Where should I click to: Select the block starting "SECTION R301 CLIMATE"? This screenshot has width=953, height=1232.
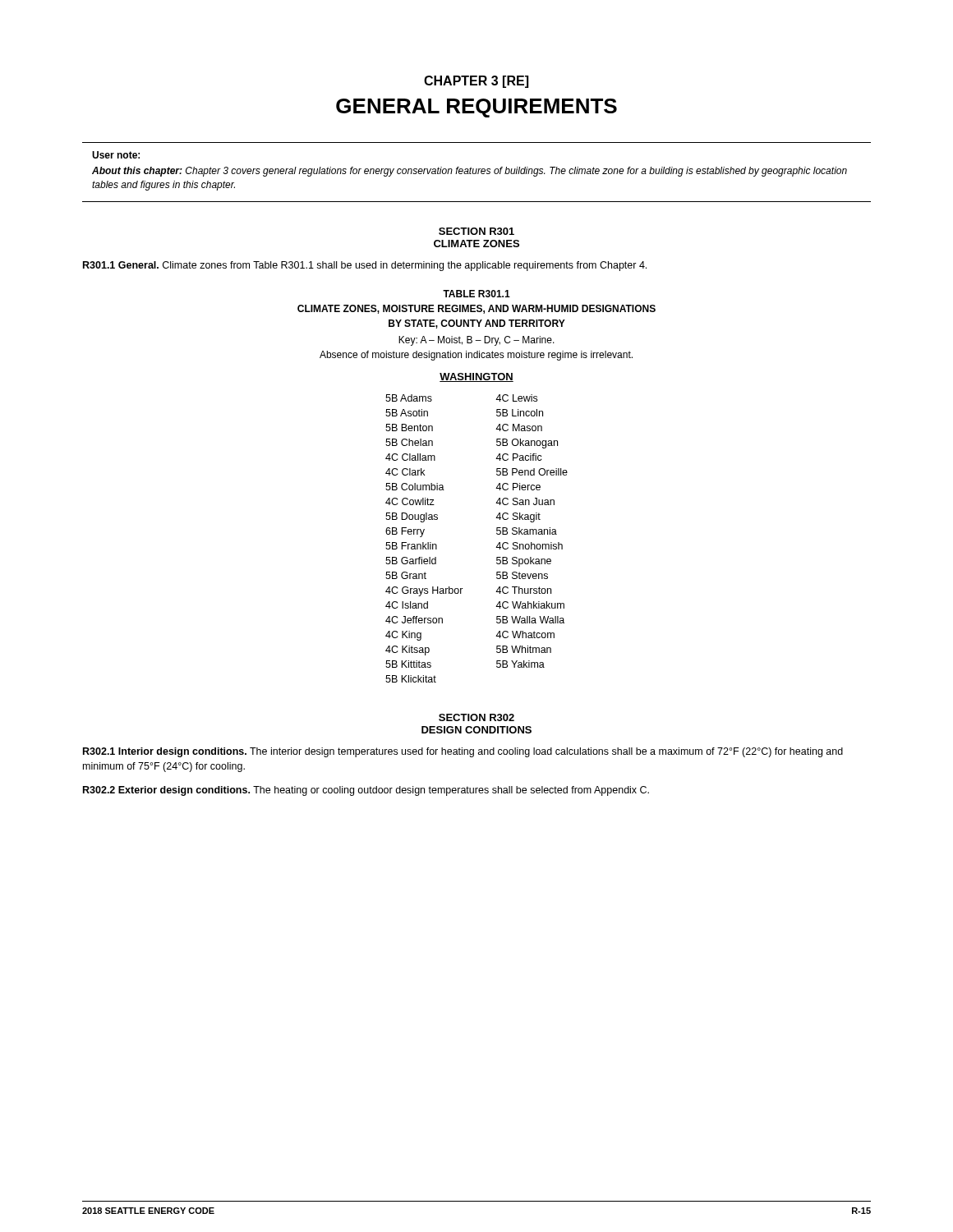[x=476, y=237]
